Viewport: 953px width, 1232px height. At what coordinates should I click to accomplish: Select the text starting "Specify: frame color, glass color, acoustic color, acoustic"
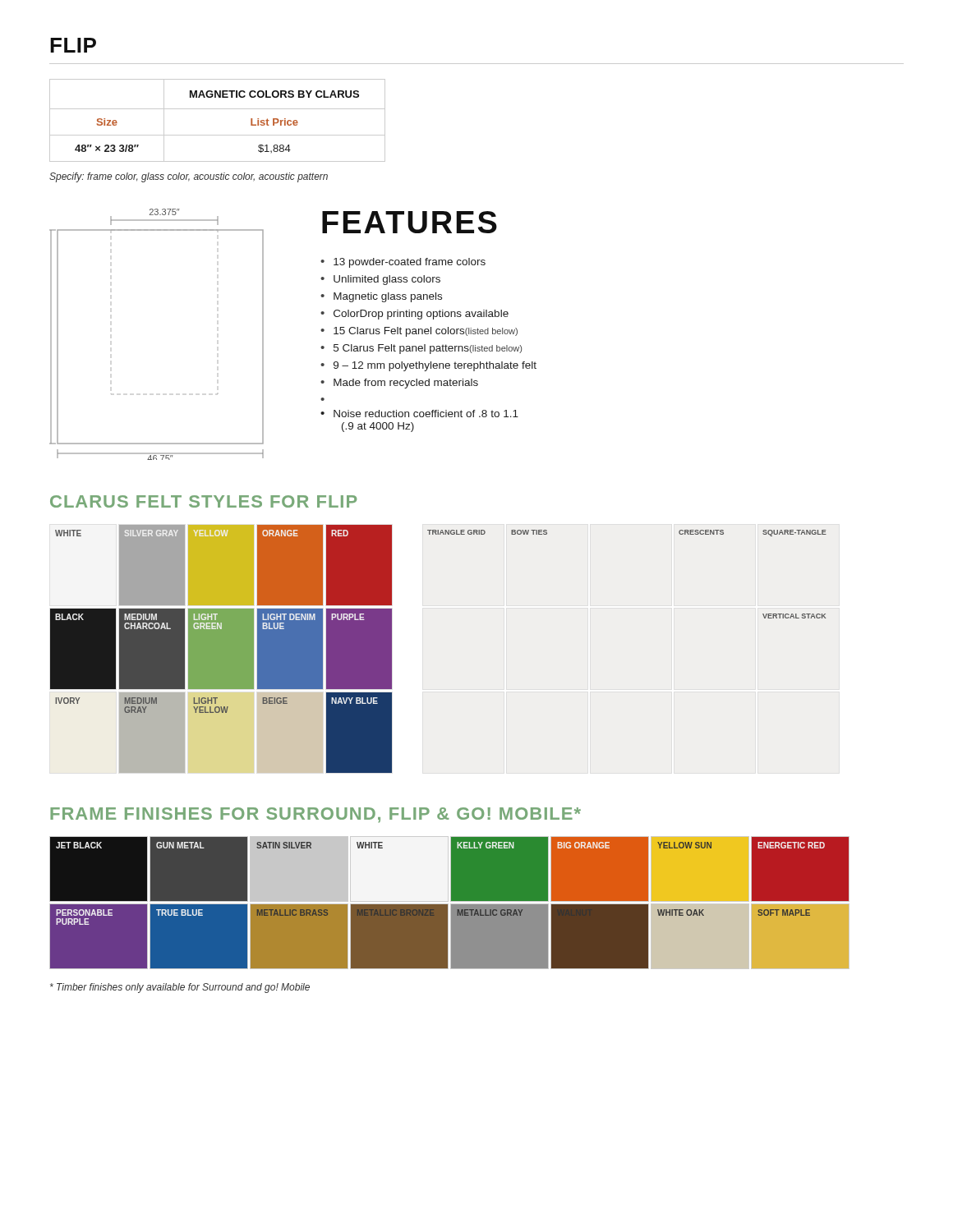189,177
